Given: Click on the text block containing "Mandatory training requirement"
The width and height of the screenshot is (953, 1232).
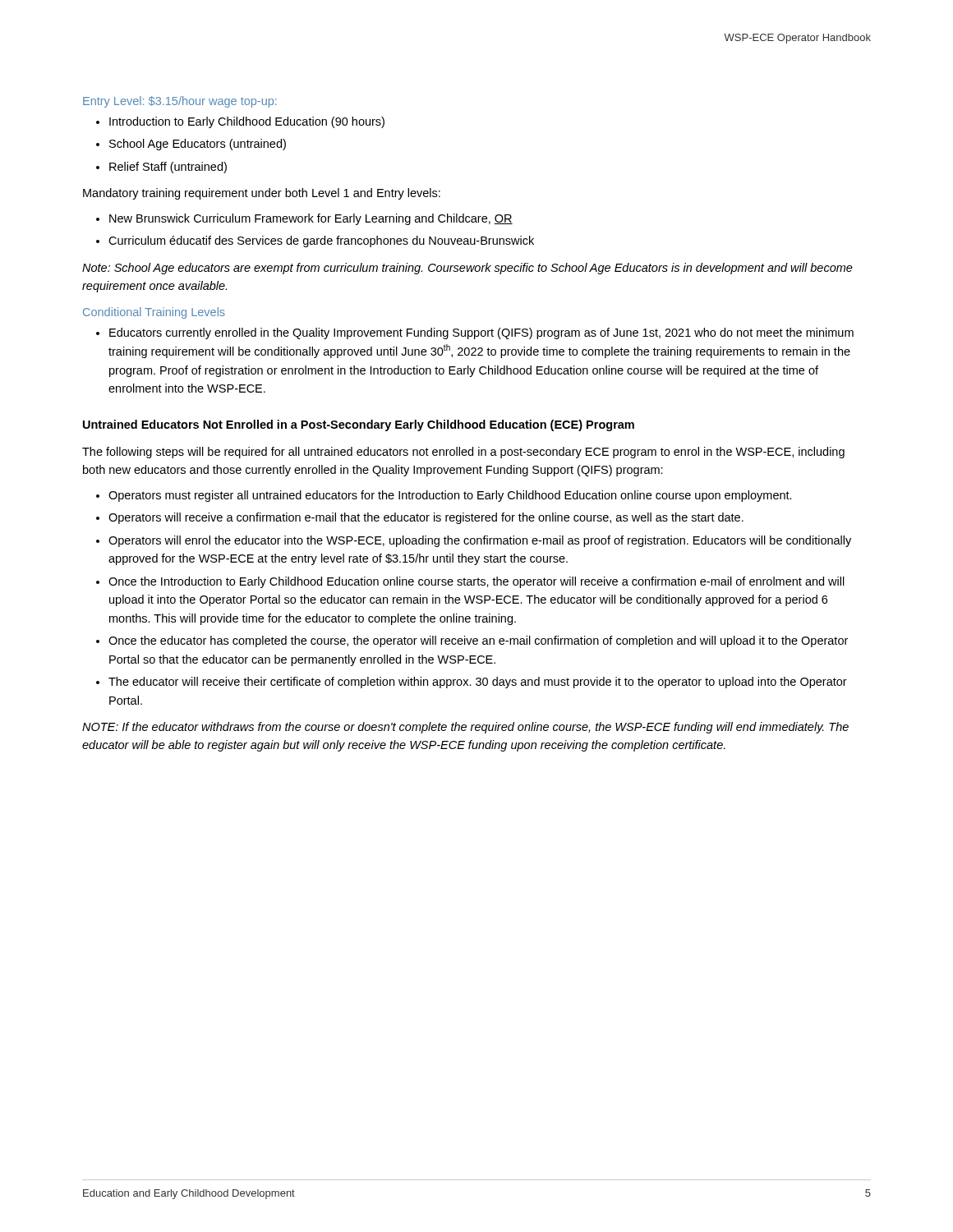Looking at the screenshot, I should (x=262, y=193).
